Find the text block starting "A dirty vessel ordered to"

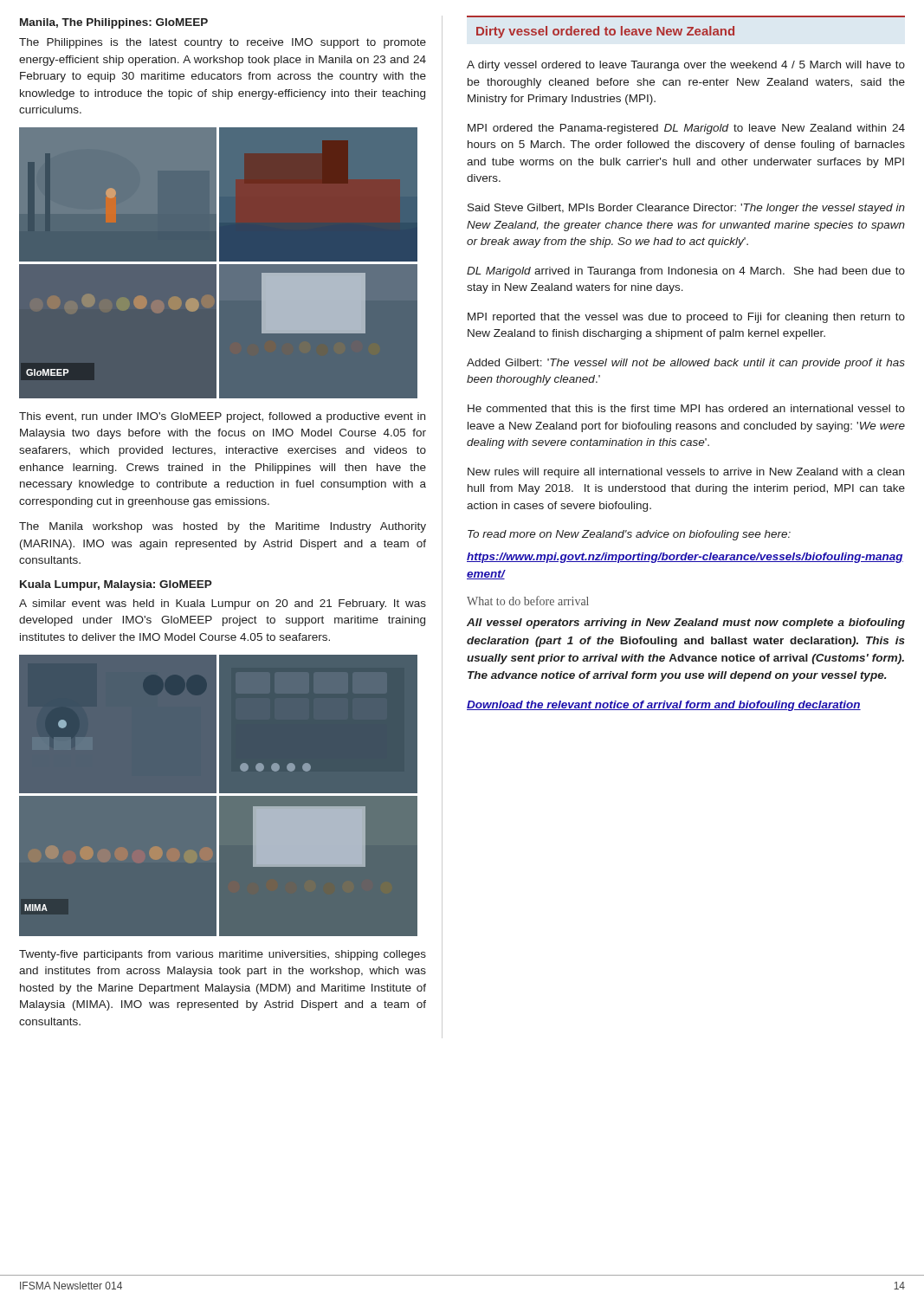686,82
